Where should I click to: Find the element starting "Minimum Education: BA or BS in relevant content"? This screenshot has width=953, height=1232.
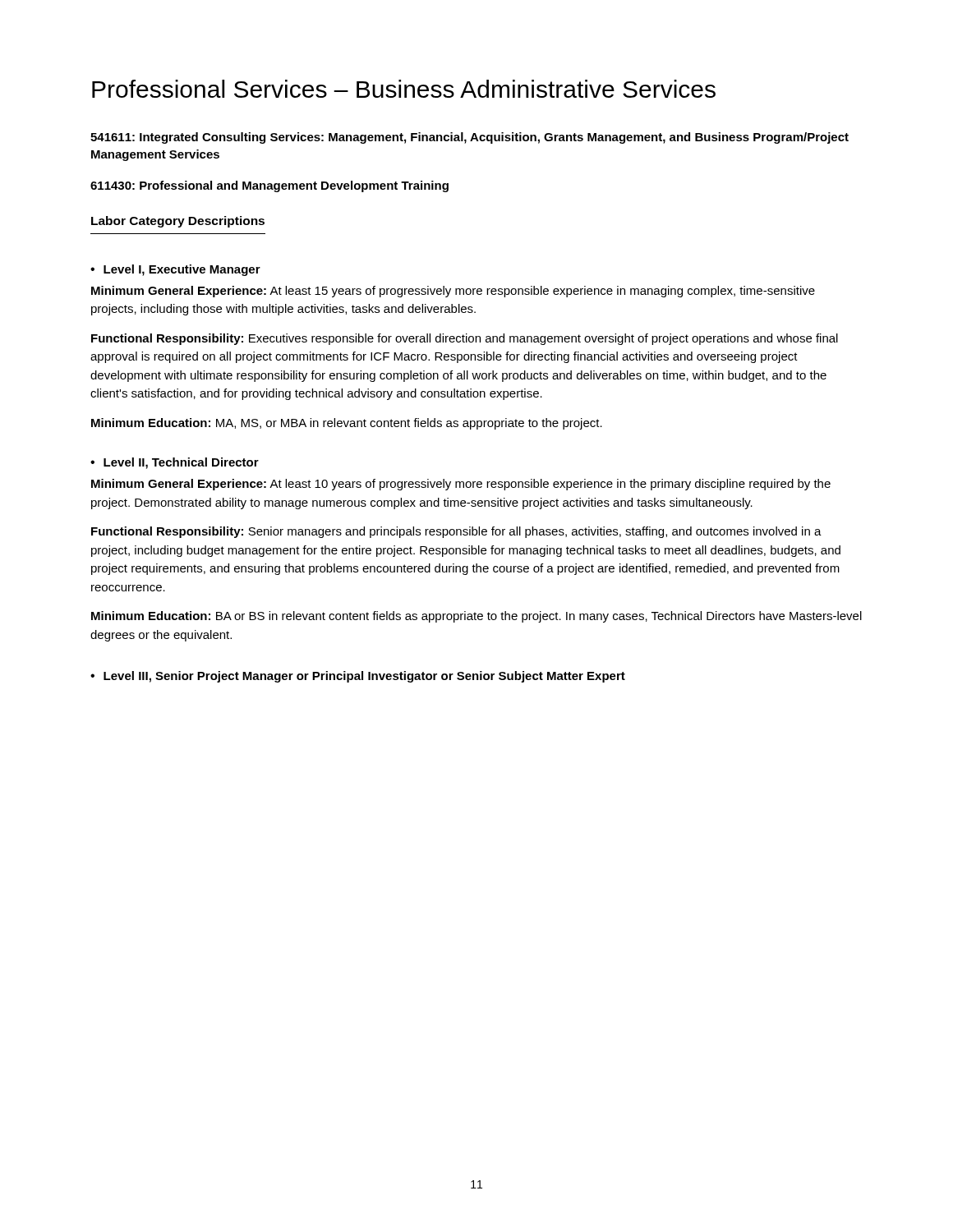pos(476,625)
